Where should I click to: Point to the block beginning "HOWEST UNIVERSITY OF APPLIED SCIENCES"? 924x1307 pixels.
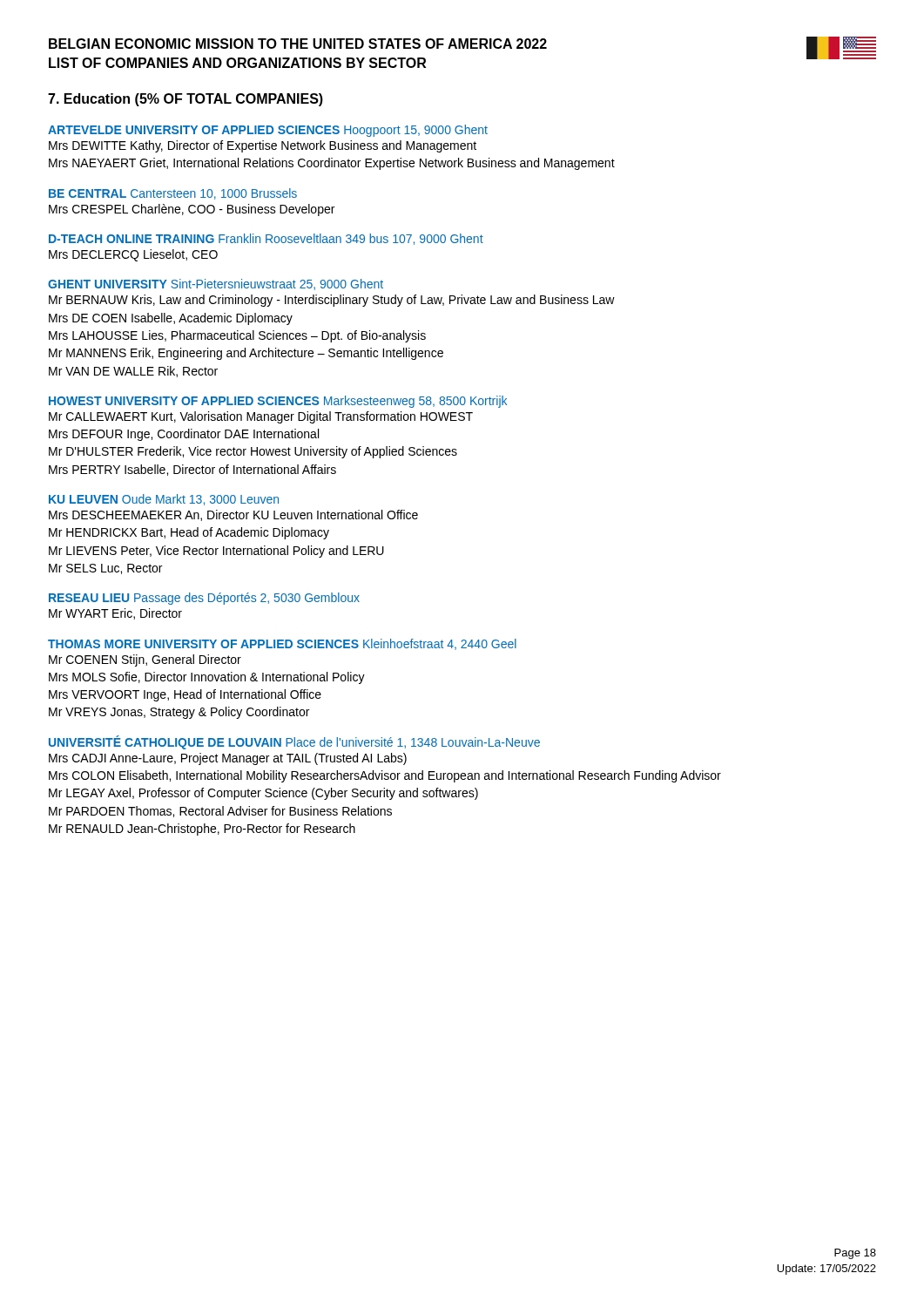278,402
